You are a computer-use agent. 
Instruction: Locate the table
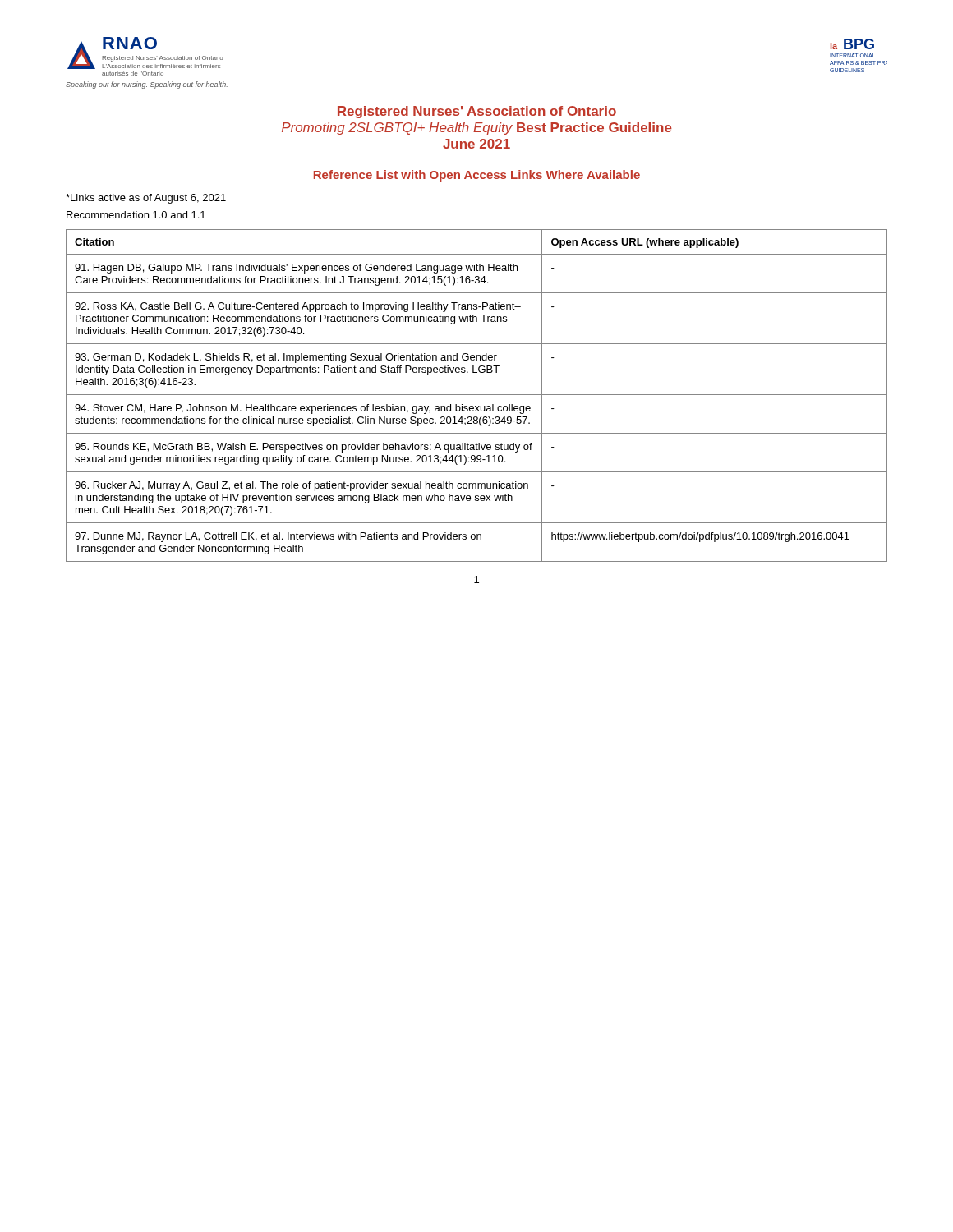click(476, 395)
